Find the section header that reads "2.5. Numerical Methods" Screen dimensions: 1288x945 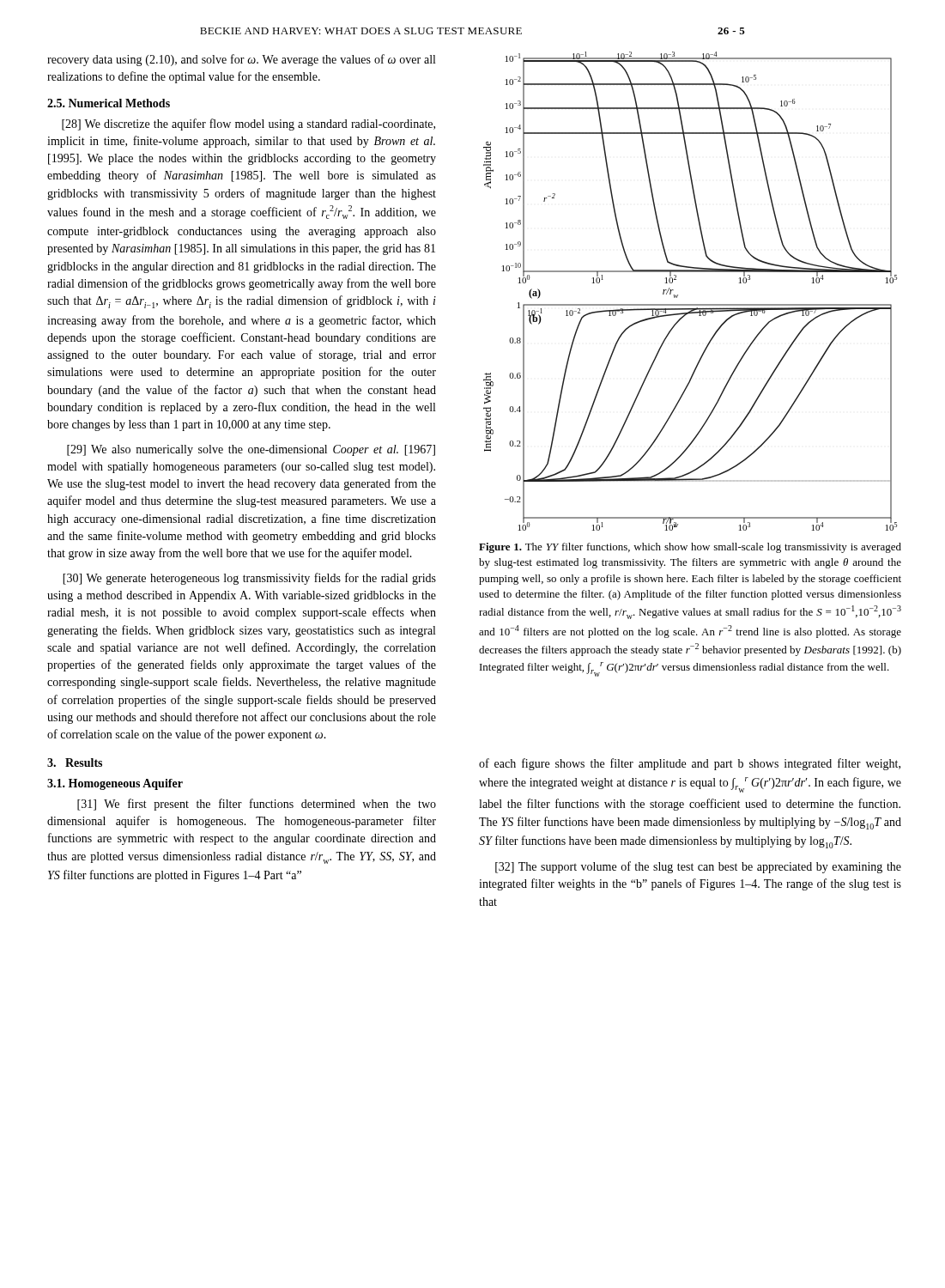tap(109, 103)
